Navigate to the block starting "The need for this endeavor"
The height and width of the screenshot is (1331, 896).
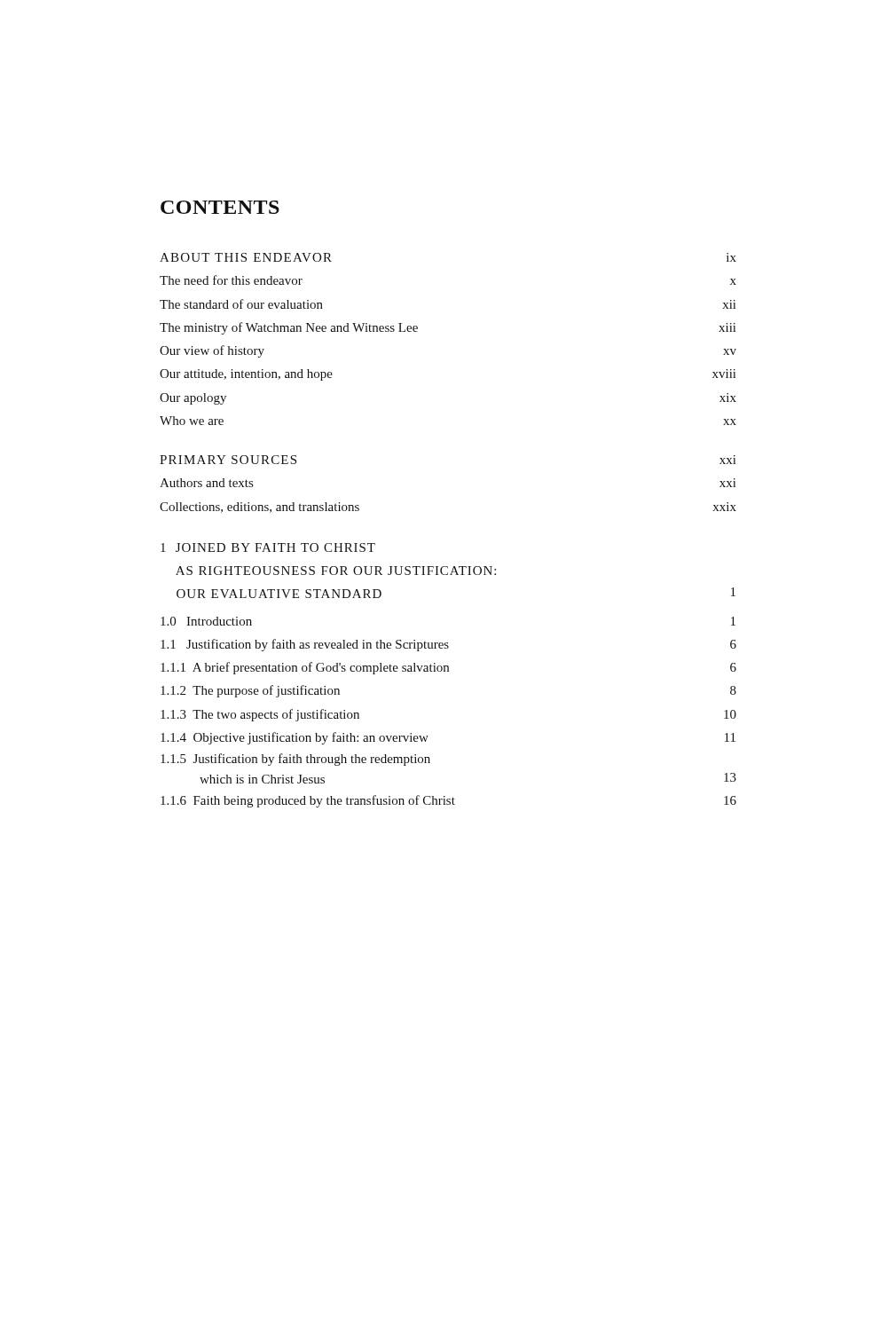click(226, 280)
